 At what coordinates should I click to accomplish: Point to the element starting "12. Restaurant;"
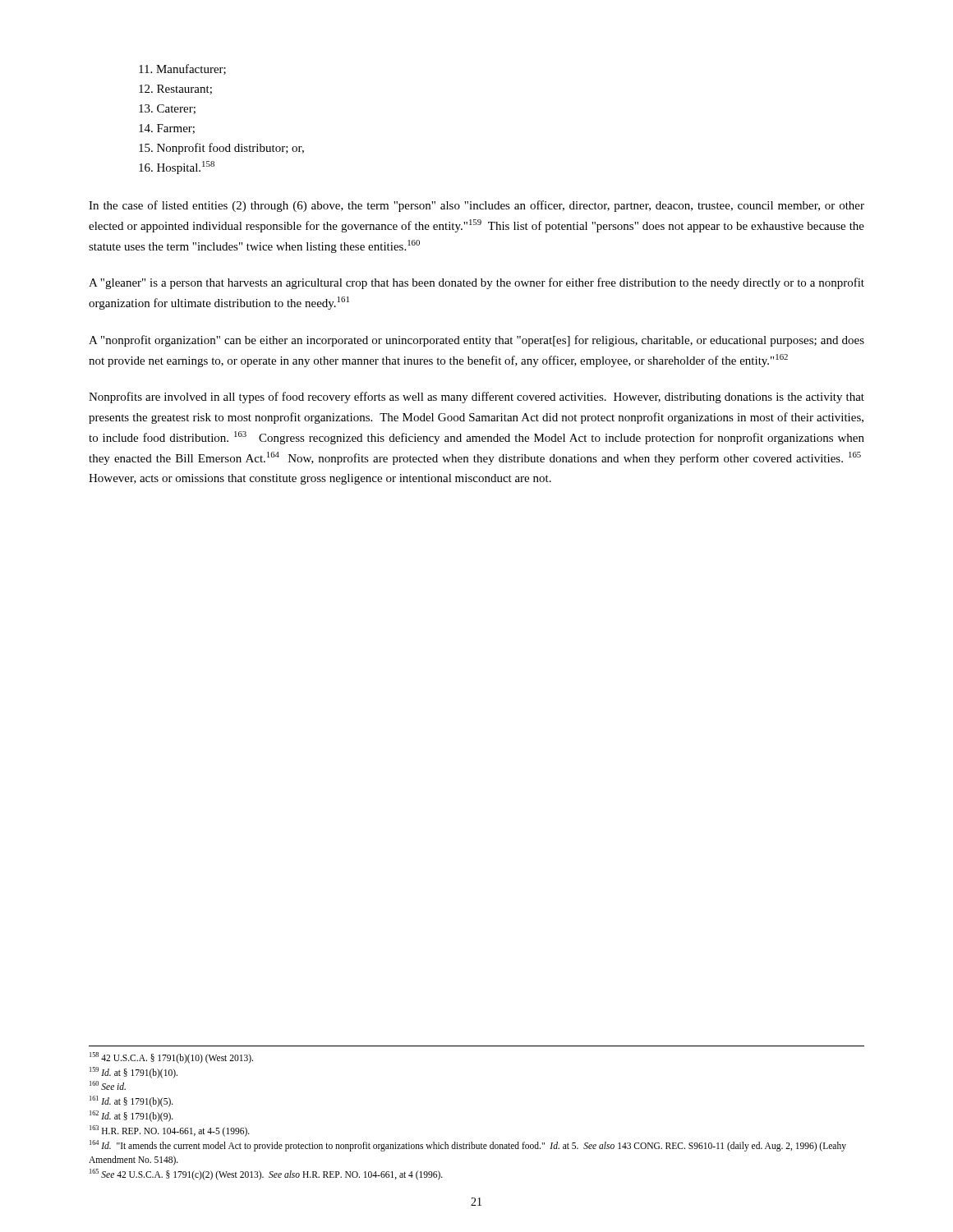tap(175, 89)
